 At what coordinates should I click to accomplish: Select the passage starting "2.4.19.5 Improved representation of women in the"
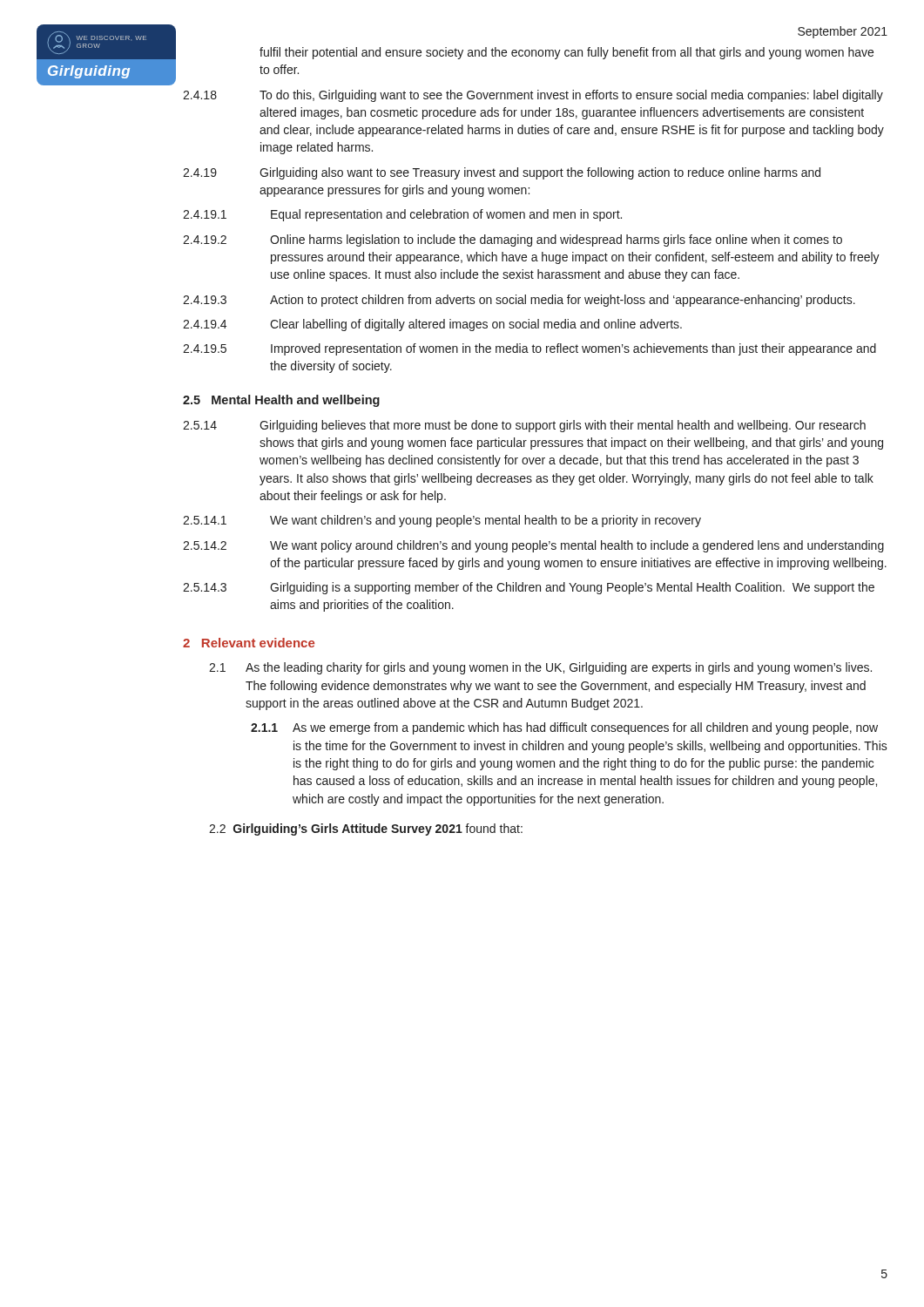coord(535,358)
